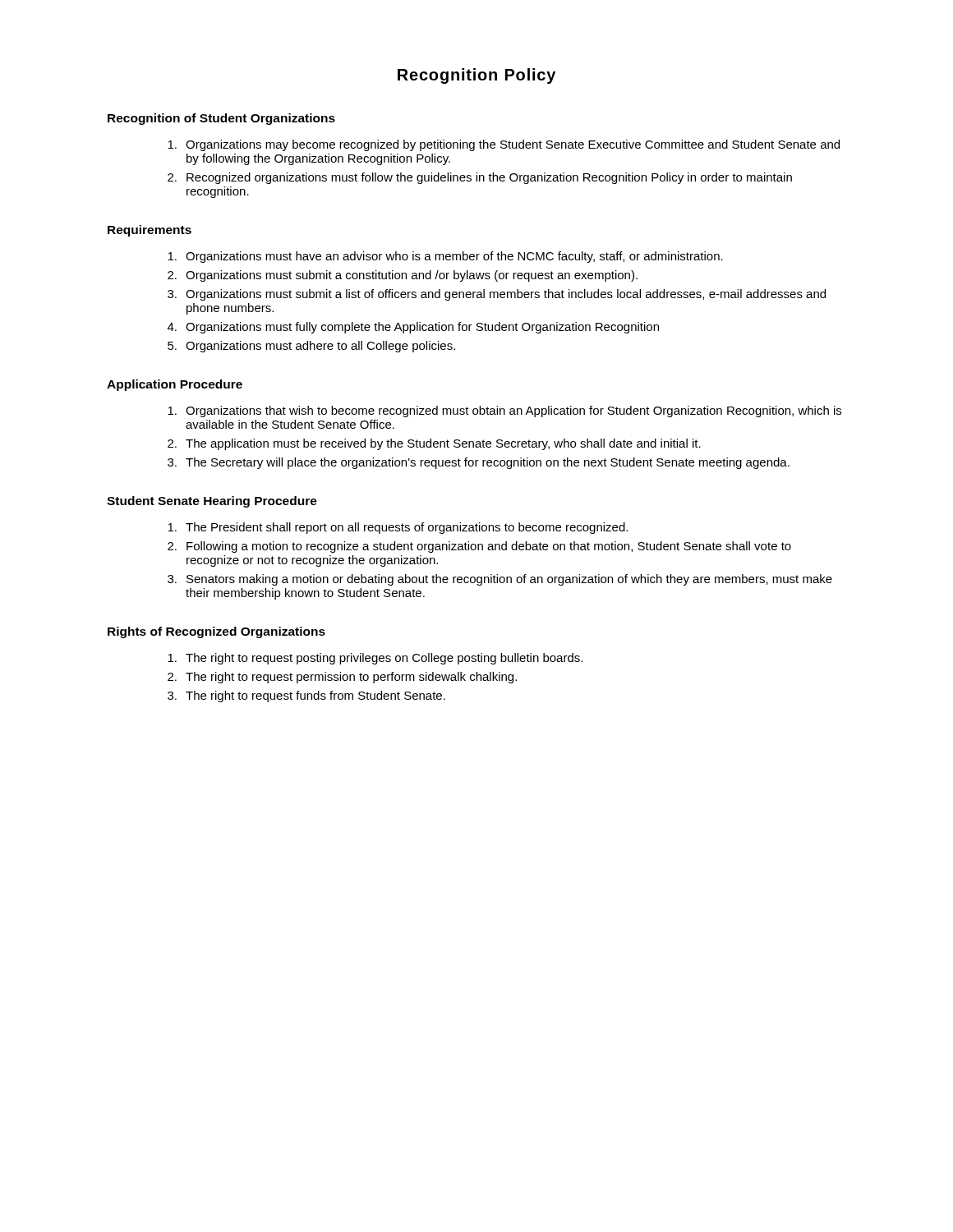This screenshot has height=1232, width=953.
Task: Find the block on this page that starts "3. The right"
Action: coord(306,696)
